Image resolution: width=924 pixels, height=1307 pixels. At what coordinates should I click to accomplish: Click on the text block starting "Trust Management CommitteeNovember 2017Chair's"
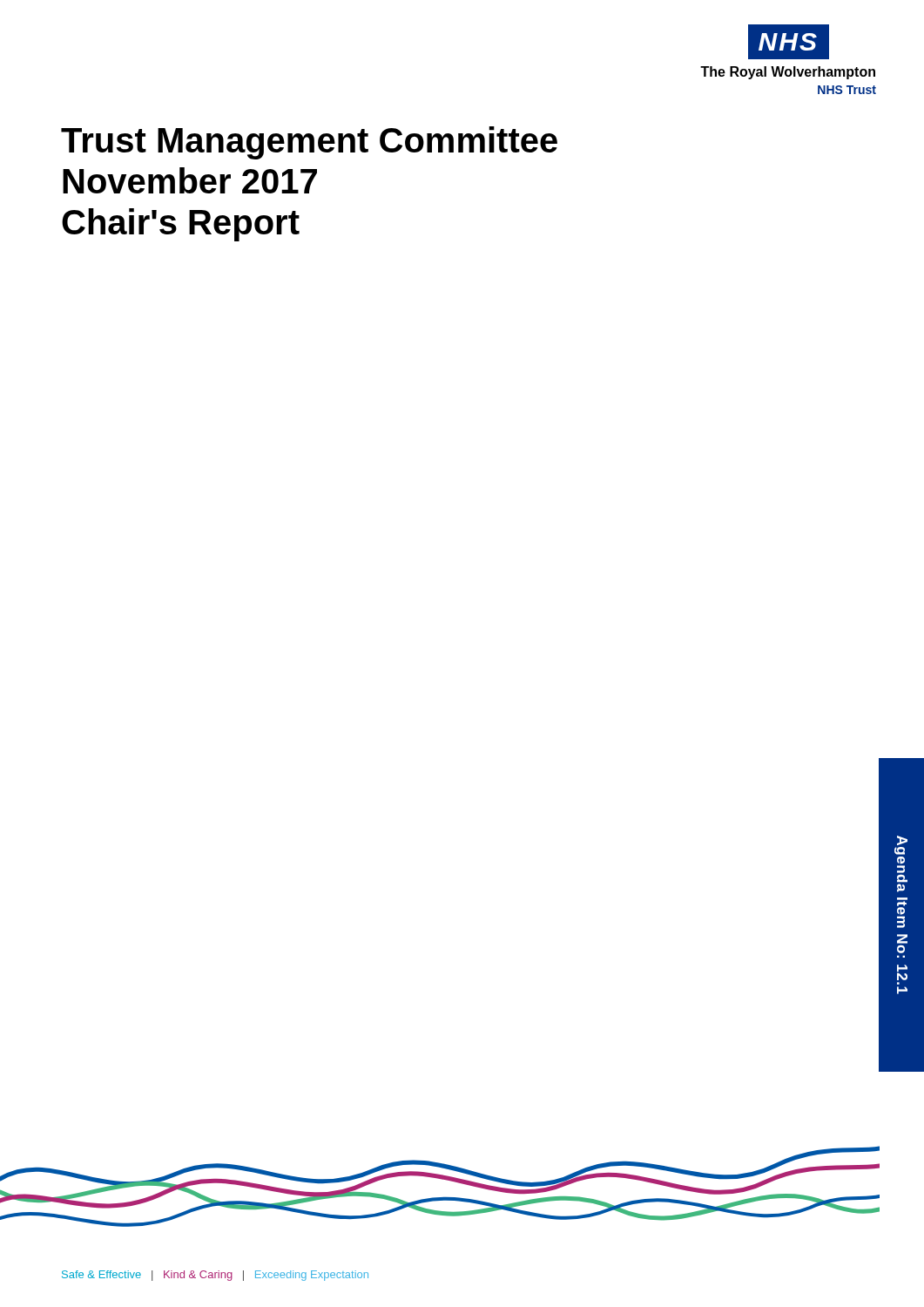tap(310, 182)
